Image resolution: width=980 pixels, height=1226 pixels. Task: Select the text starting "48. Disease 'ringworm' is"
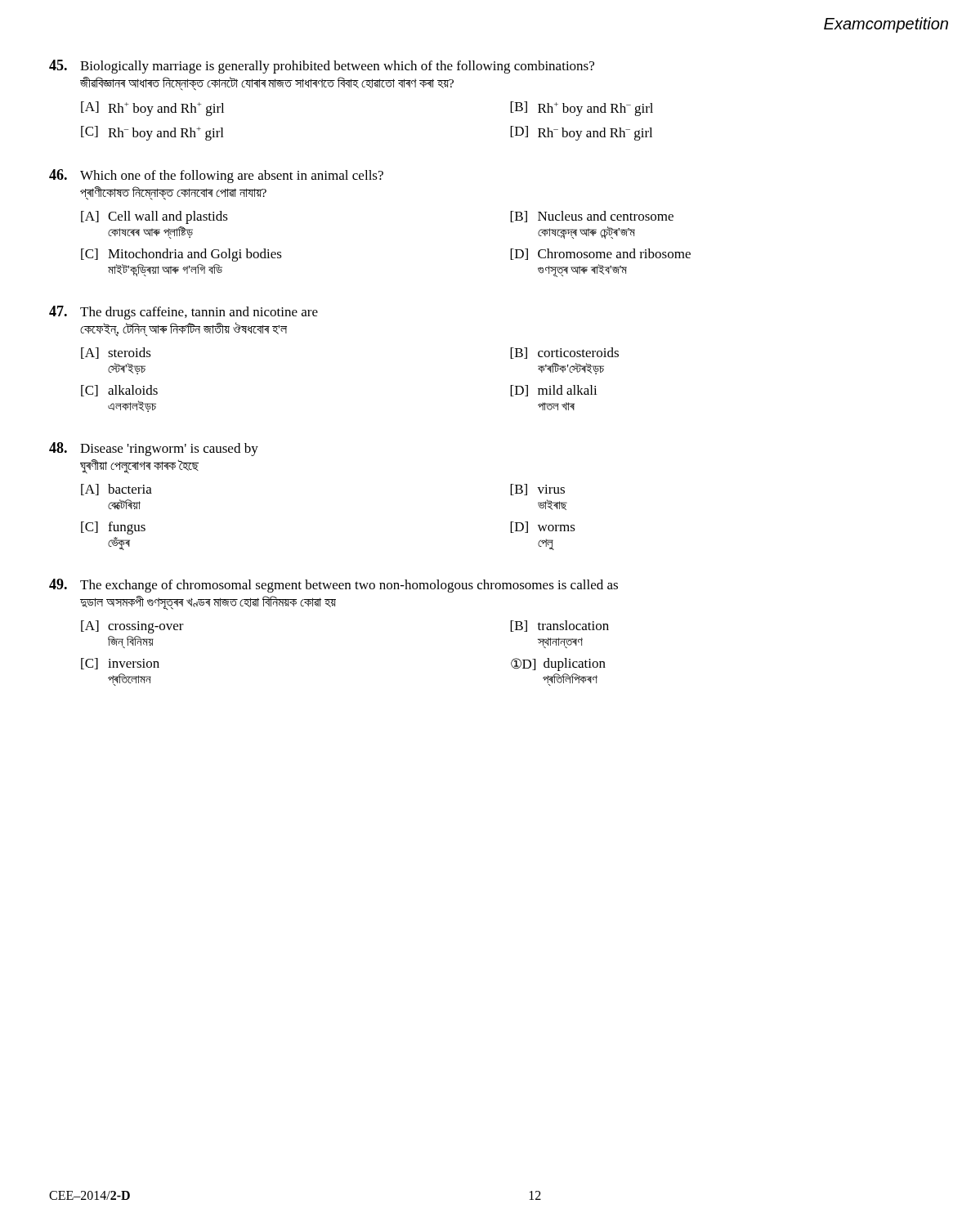(154, 449)
